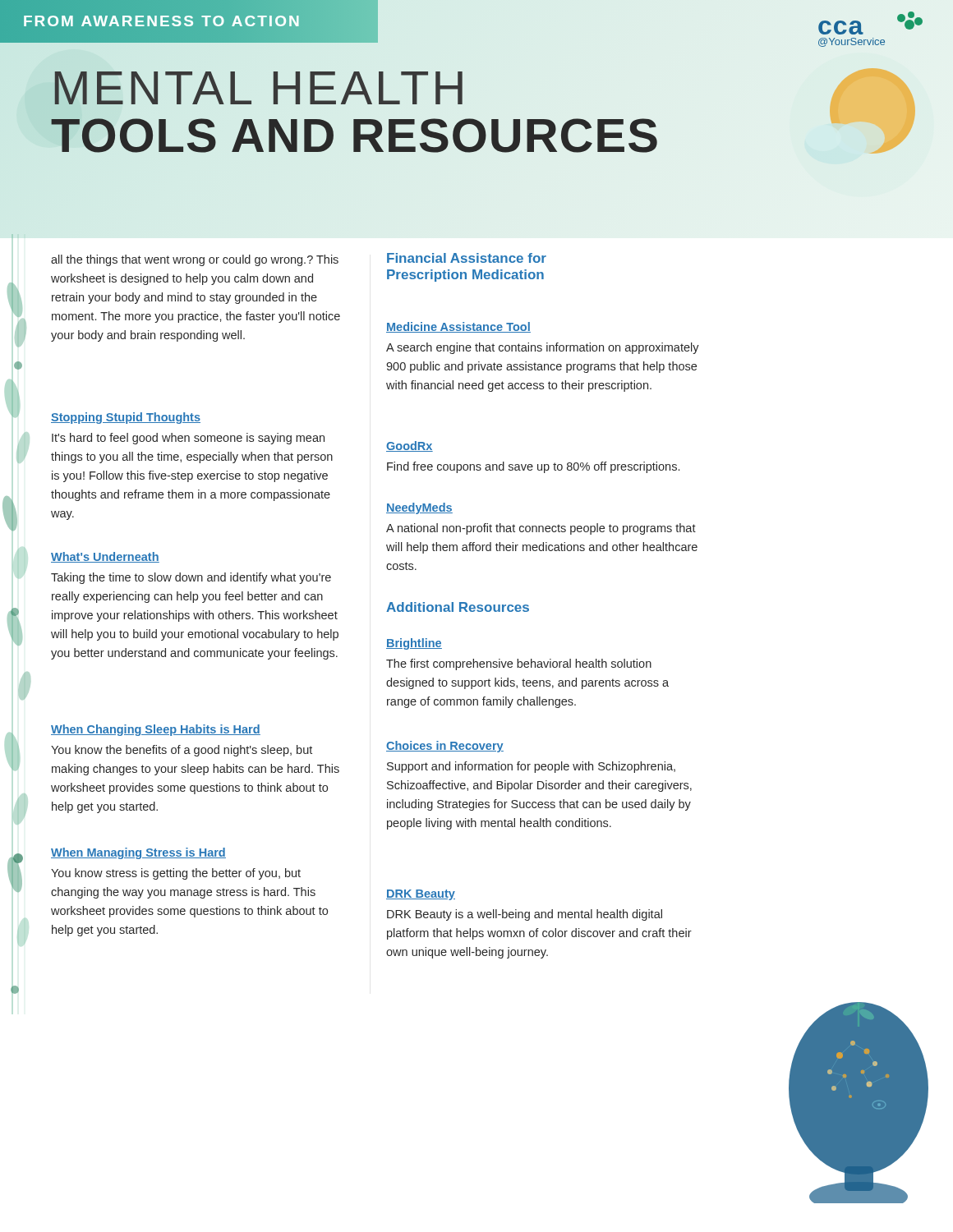This screenshot has width=953, height=1232.
Task: Find the block on this page that starts "Find free coupons"
Action: (544, 467)
